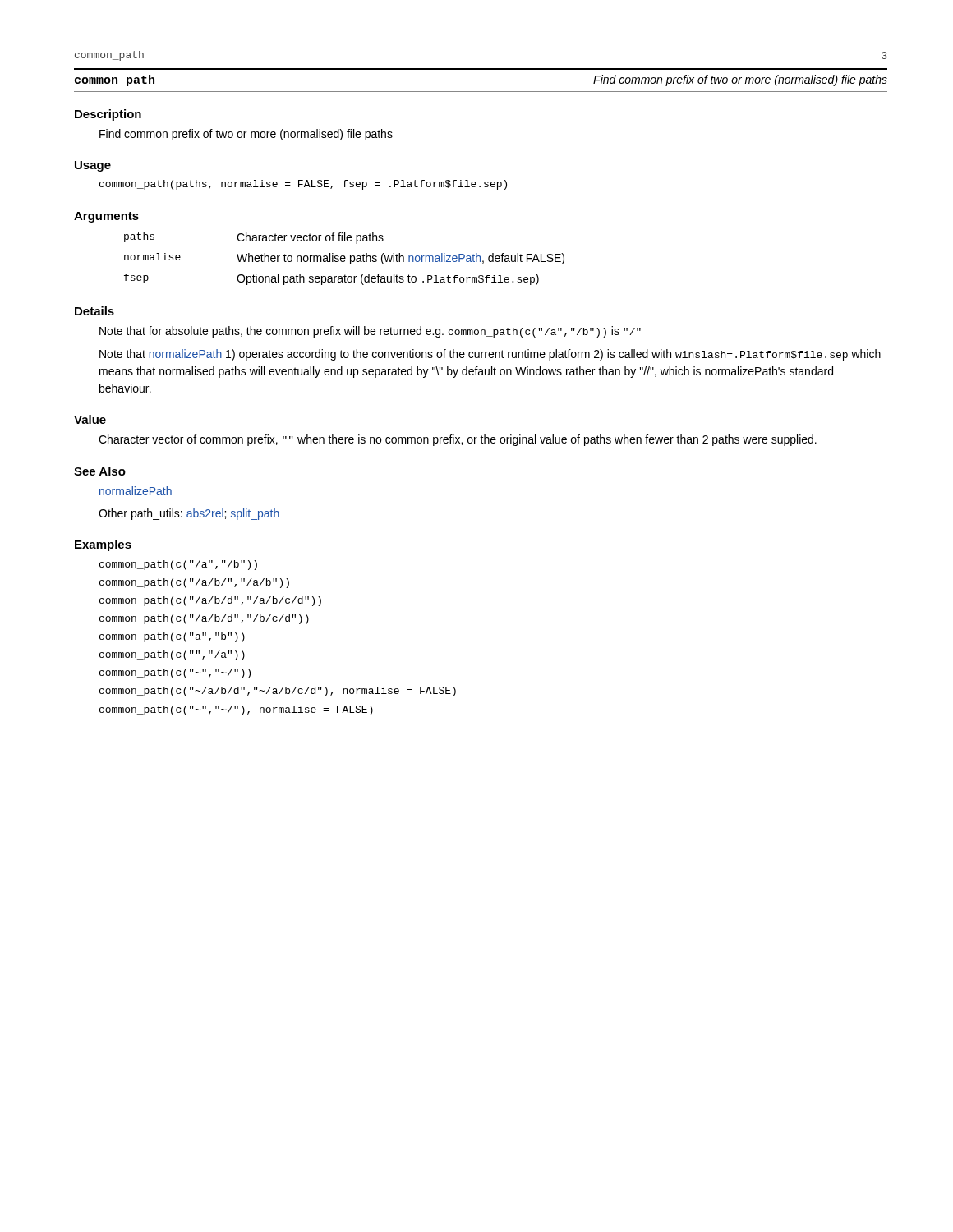Find the text block that says "Note that for absolute paths, the common"

pos(493,360)
